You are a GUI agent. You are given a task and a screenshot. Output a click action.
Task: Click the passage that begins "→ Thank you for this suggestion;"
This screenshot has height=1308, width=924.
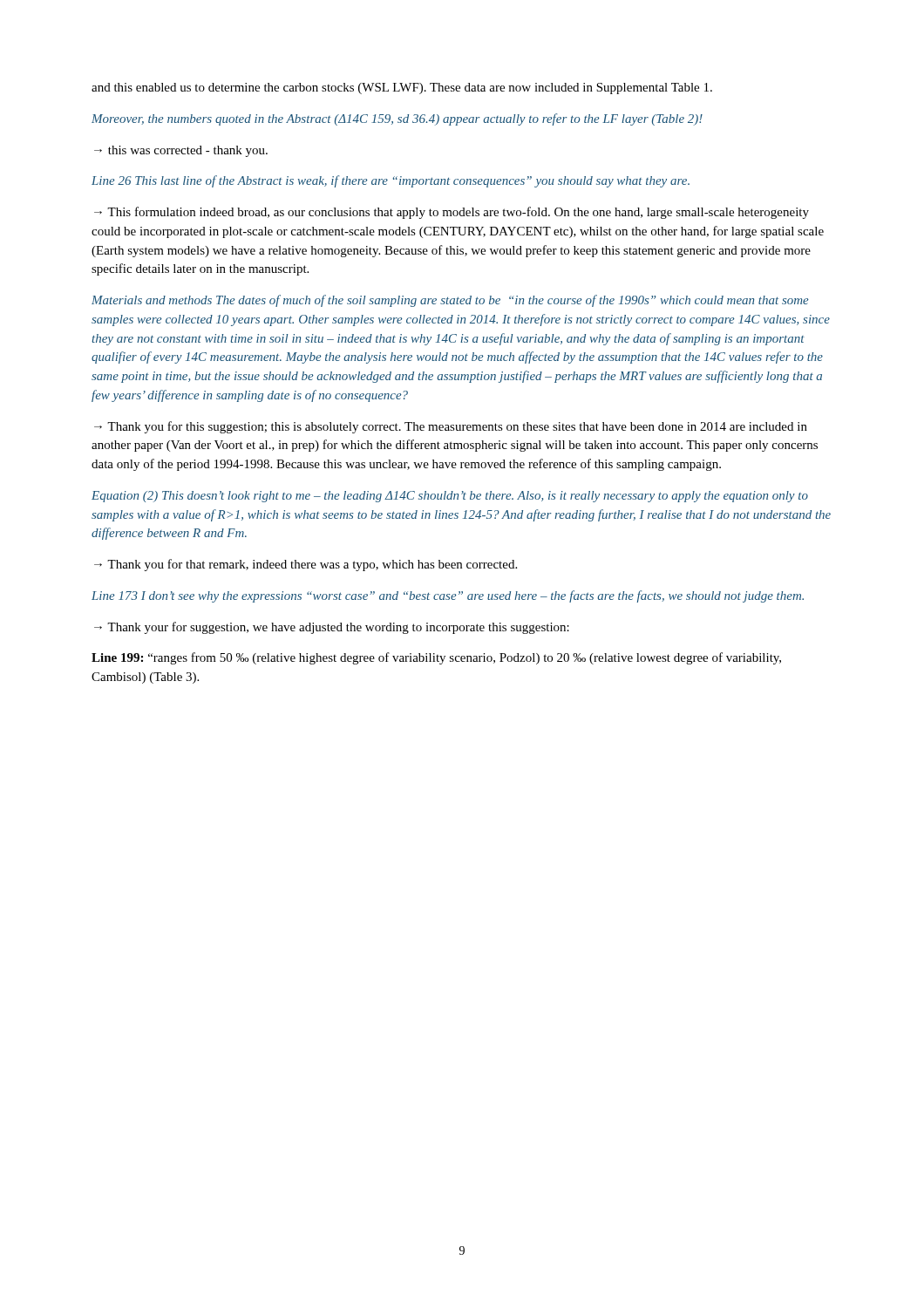tap(455, 445)
